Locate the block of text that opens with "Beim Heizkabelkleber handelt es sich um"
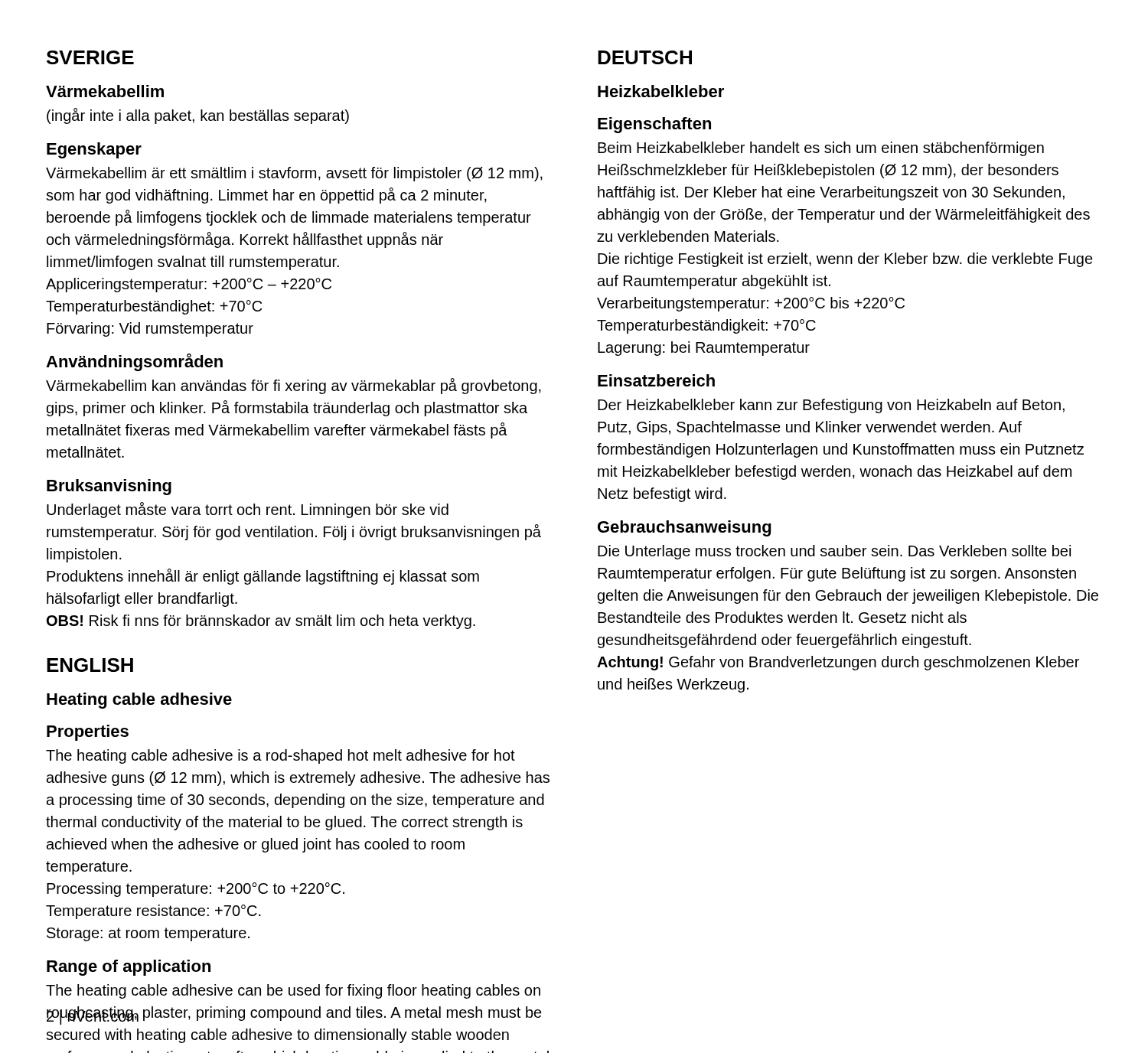 [x=845, y=248]
